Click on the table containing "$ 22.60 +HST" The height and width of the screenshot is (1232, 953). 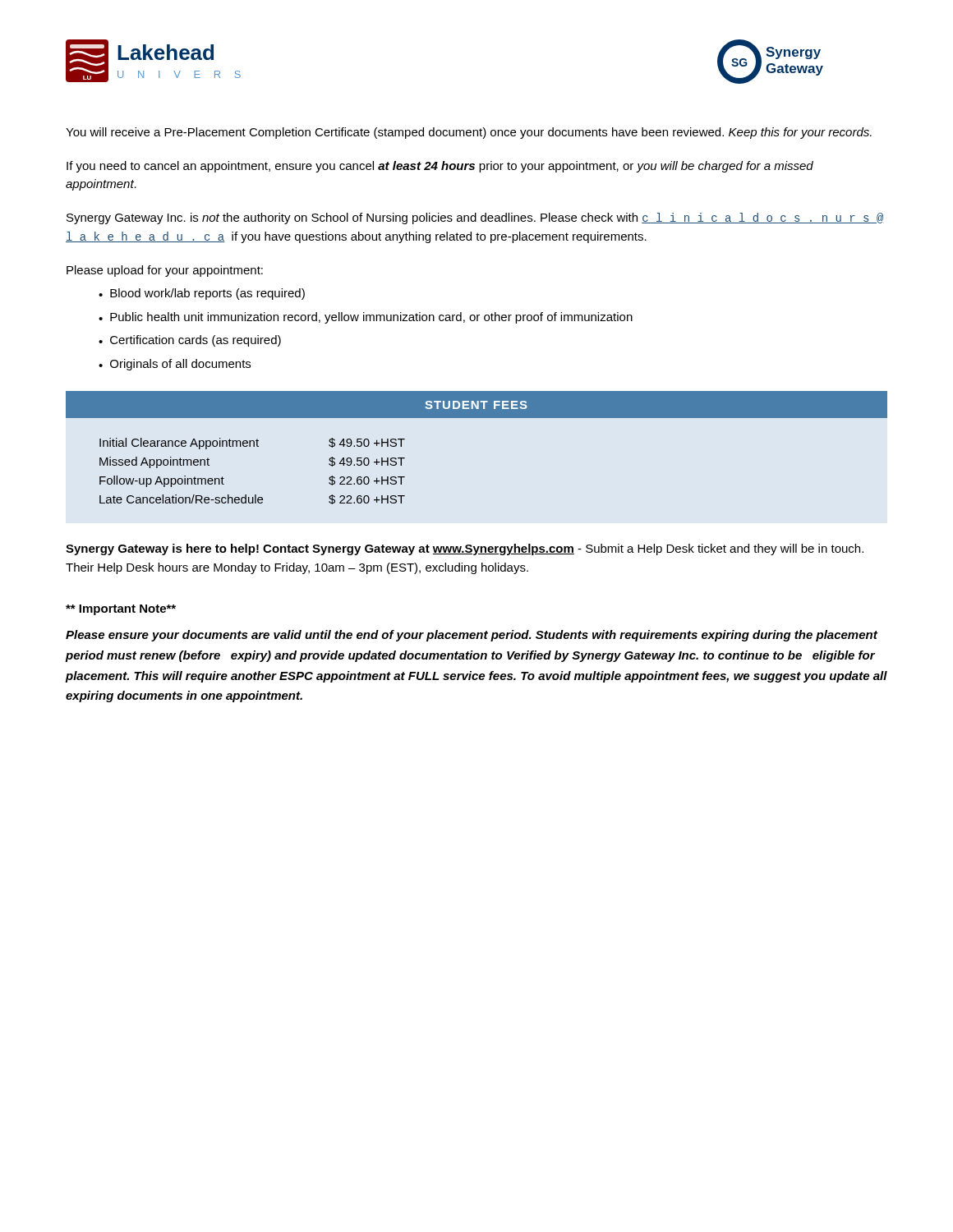tap(476, 471)
